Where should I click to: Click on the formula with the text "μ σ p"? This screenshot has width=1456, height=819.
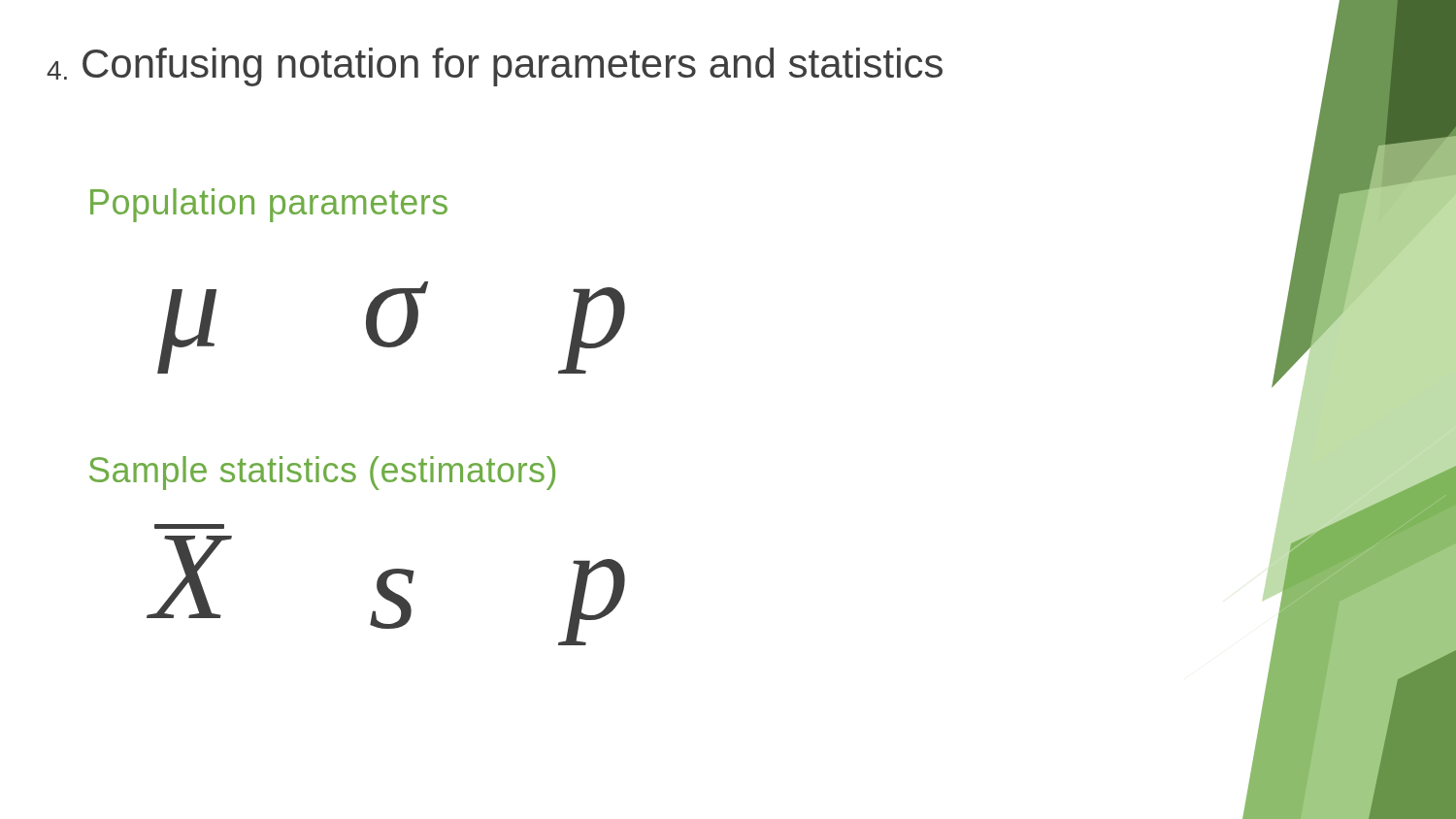(393, 304)
